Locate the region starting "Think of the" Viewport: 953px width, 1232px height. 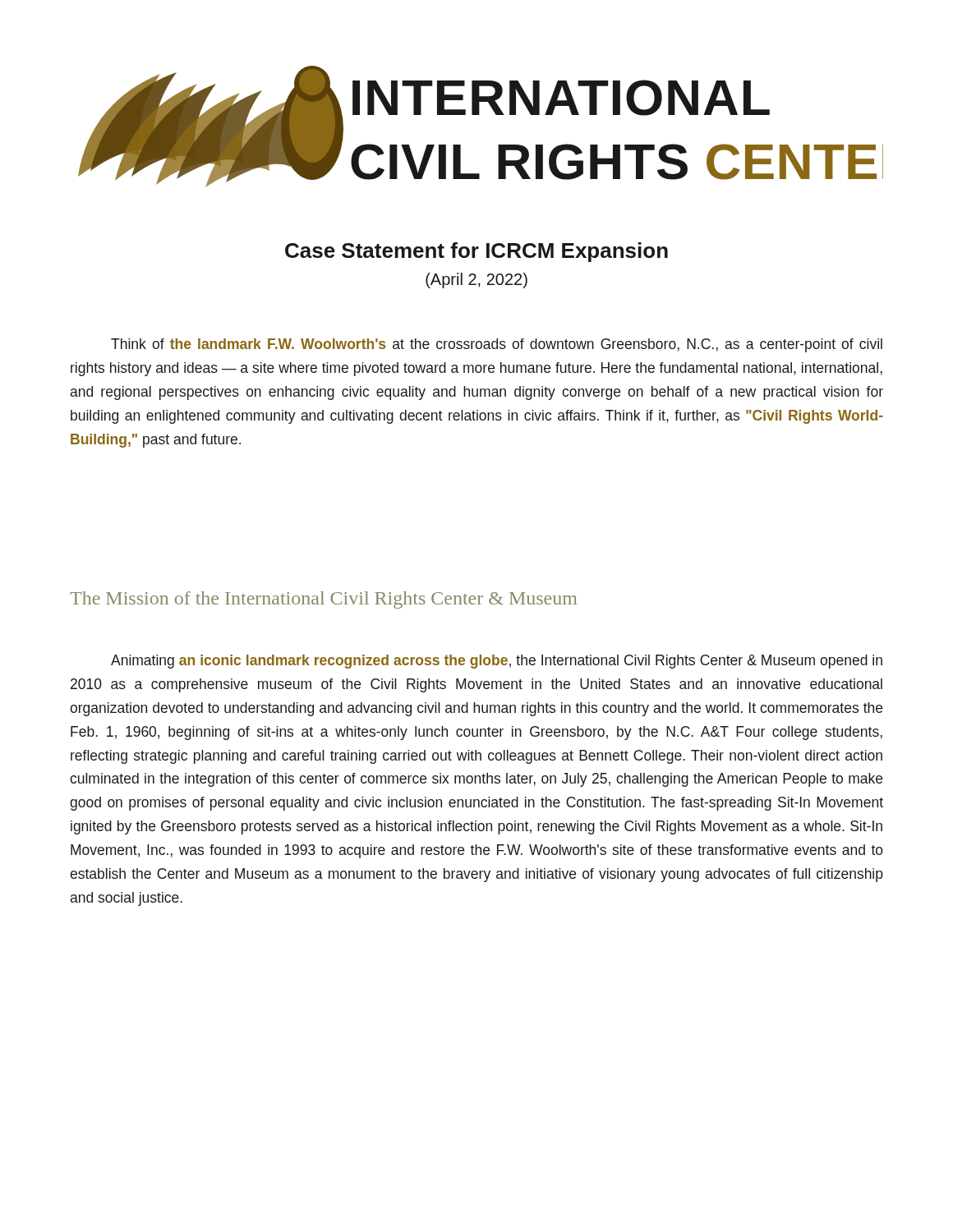tap(476, 392)
